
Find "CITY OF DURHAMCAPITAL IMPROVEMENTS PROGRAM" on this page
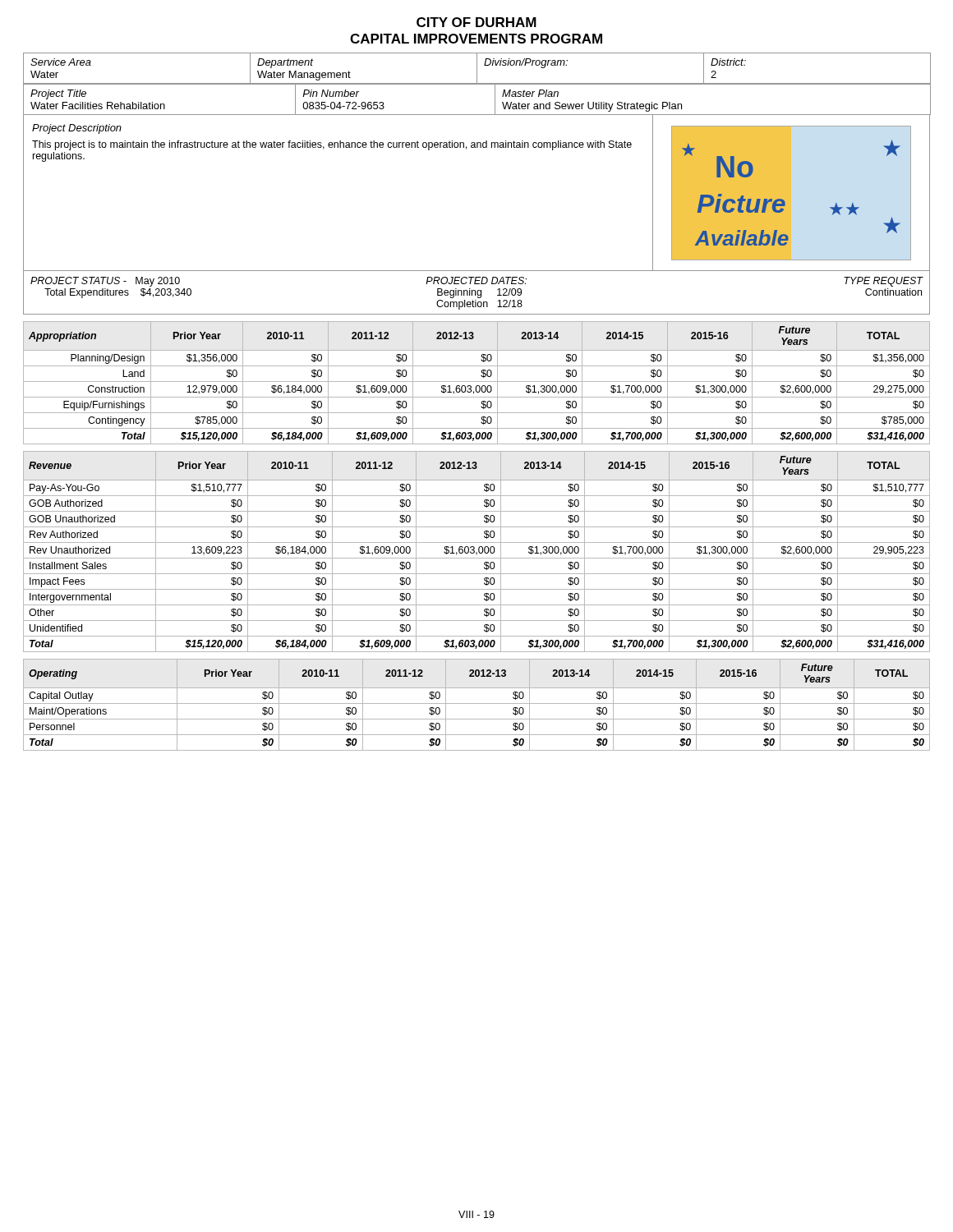[476, 31]
